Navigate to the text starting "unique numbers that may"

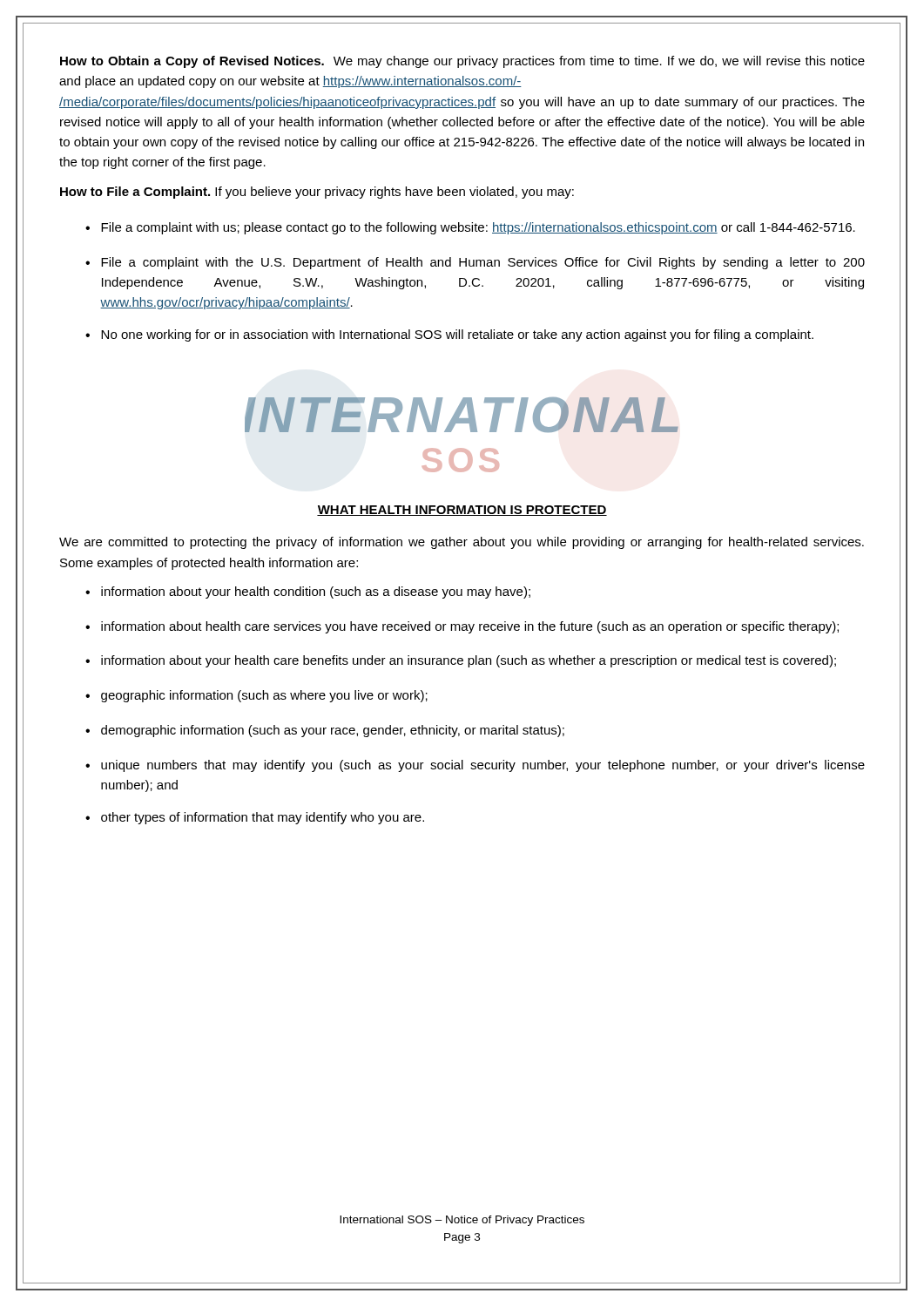coord(483,775)
